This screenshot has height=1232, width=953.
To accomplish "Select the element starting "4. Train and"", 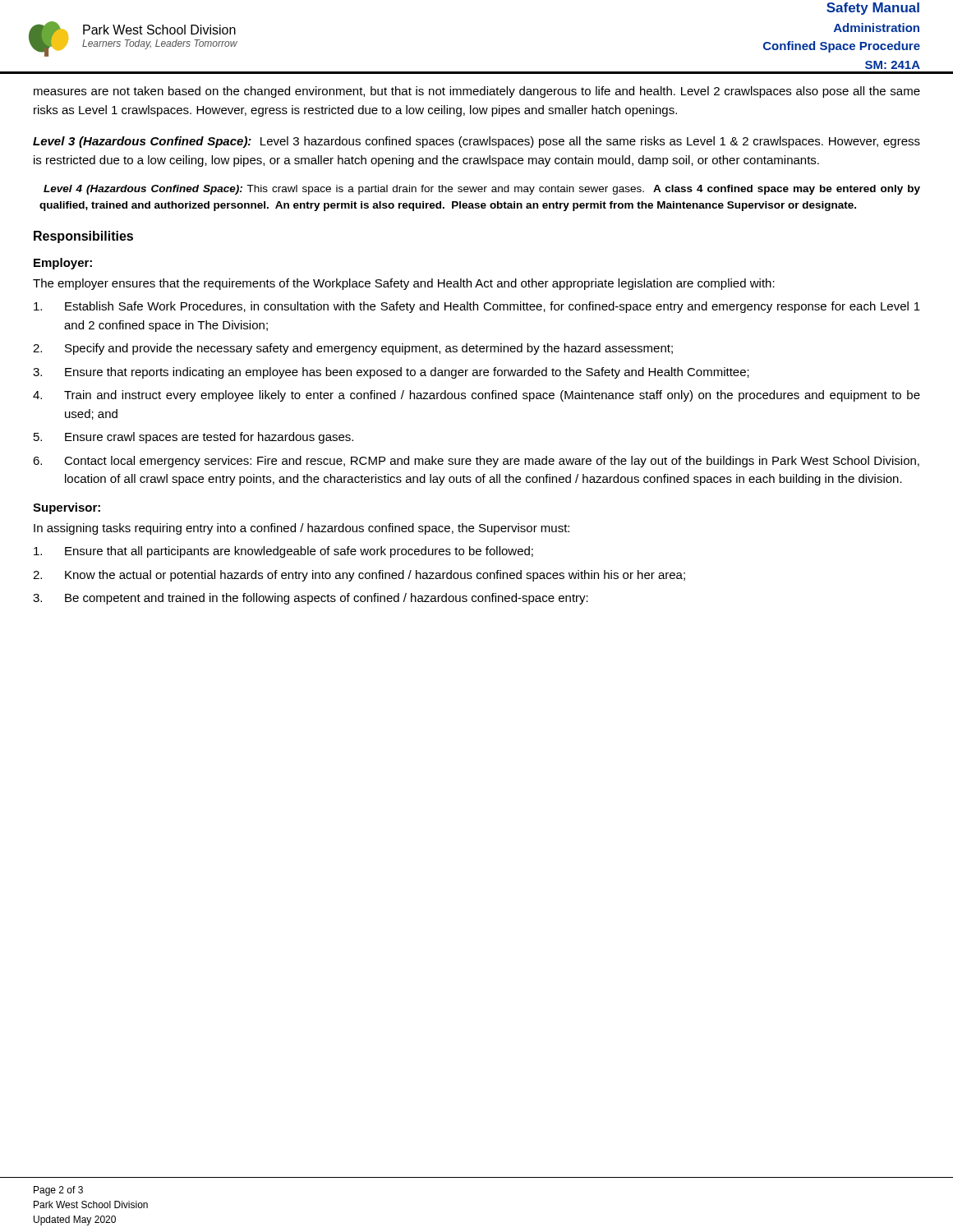I will tap(476, 404).
